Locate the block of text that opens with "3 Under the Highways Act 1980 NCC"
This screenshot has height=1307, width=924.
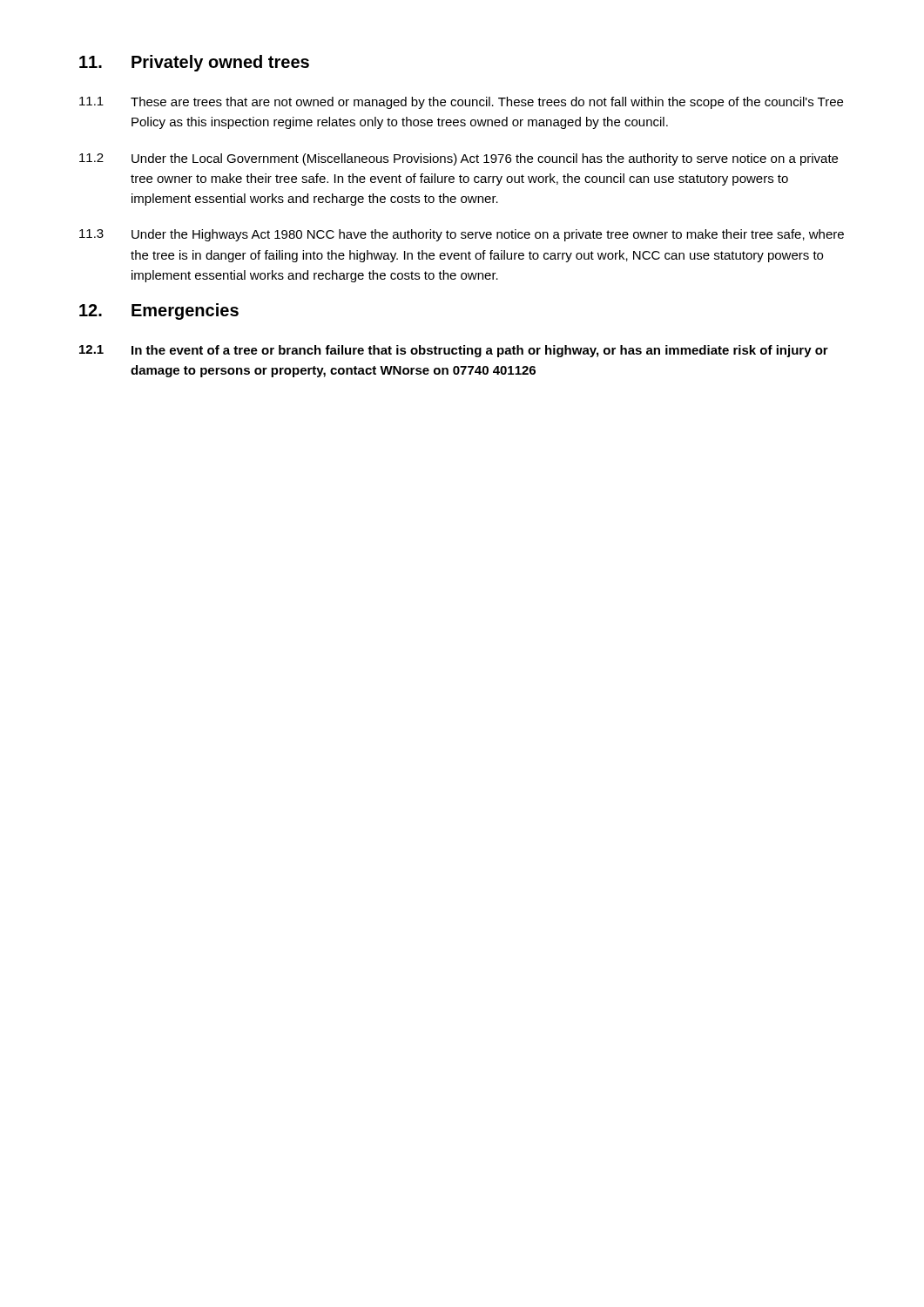462,255
